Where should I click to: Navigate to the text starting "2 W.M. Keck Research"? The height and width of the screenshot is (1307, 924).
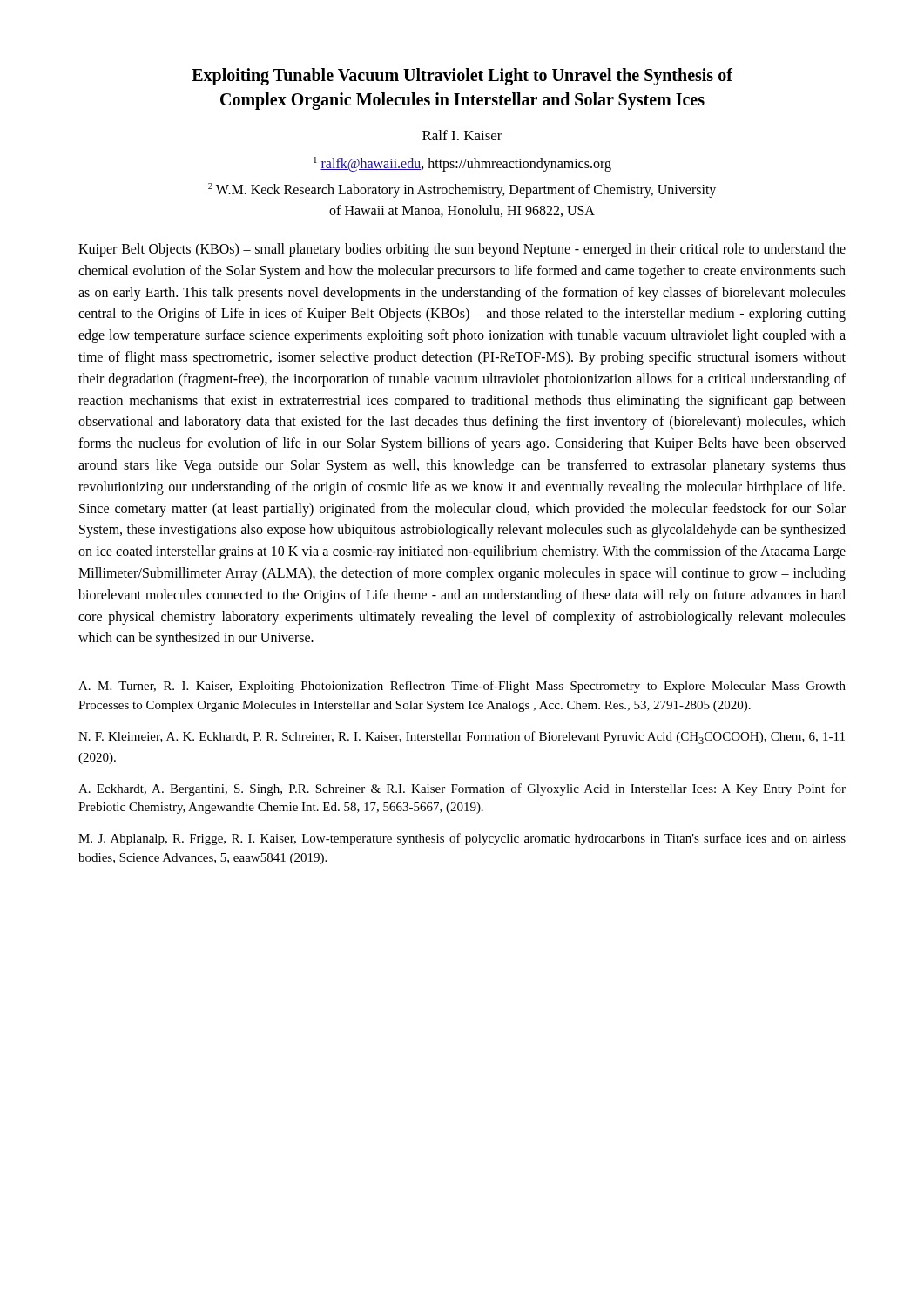click(x=462, y=199)
